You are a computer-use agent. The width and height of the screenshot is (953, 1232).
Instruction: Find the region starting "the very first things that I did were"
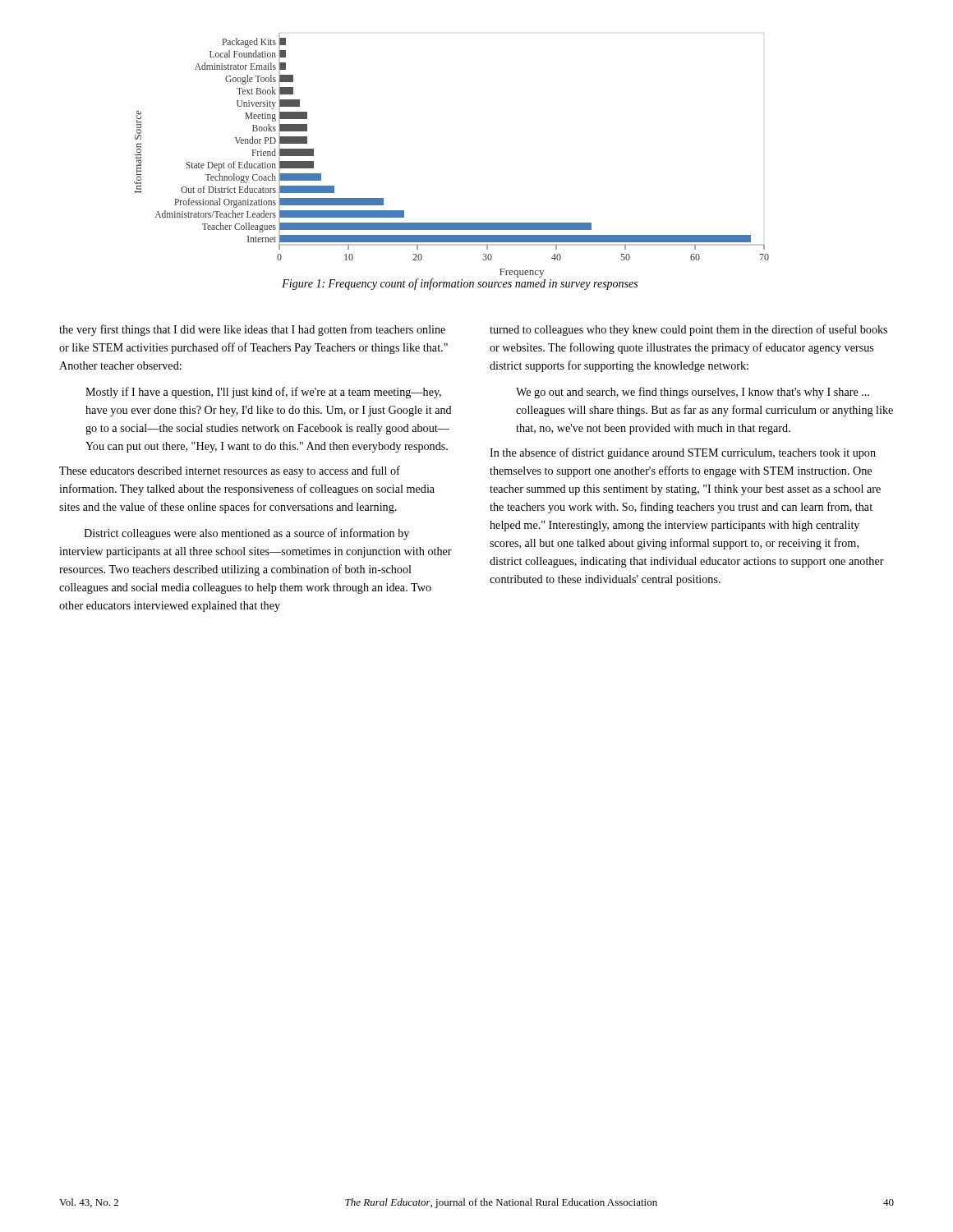coord(256,467)
